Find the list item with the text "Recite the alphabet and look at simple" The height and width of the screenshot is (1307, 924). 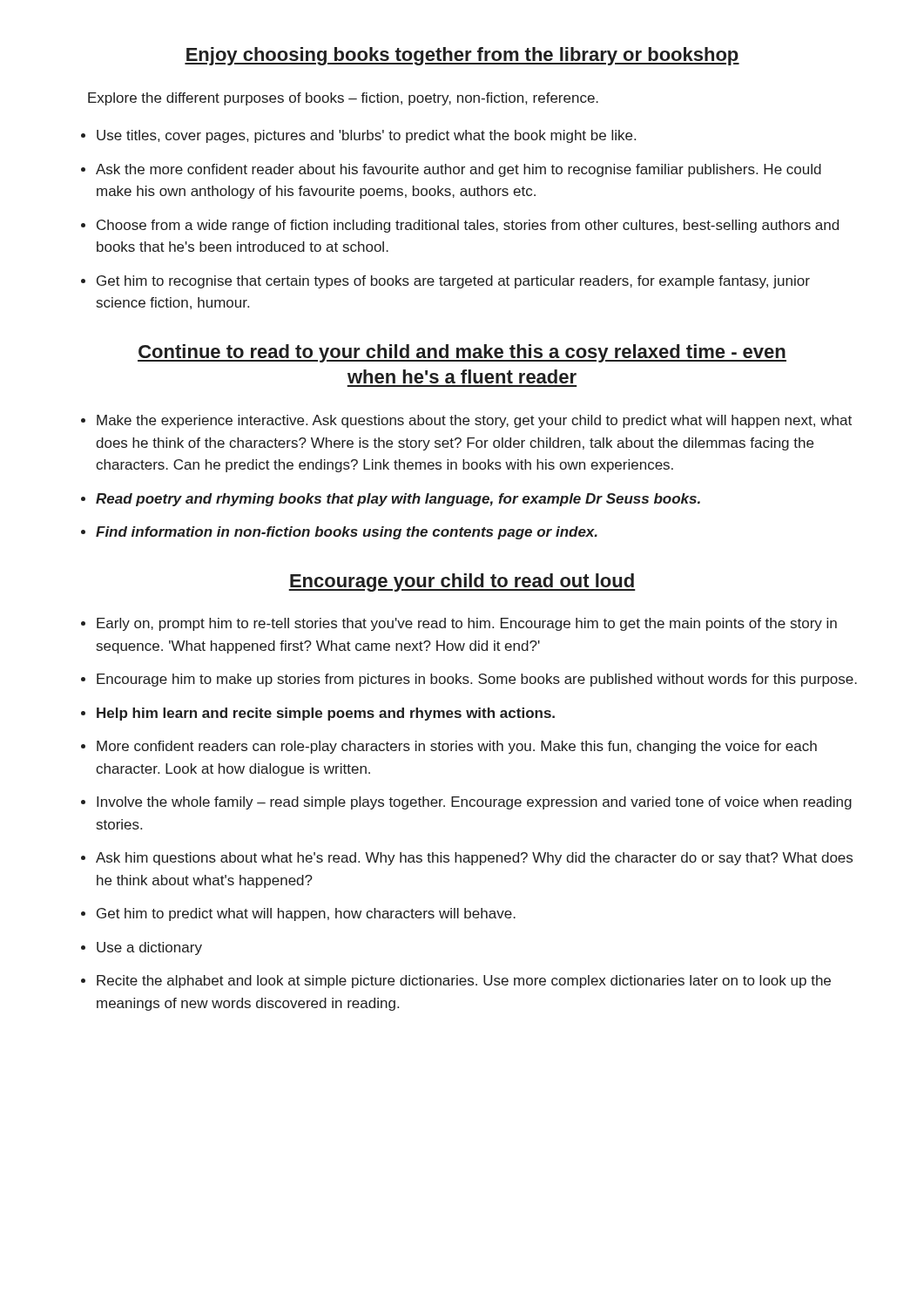coord(464,992)
